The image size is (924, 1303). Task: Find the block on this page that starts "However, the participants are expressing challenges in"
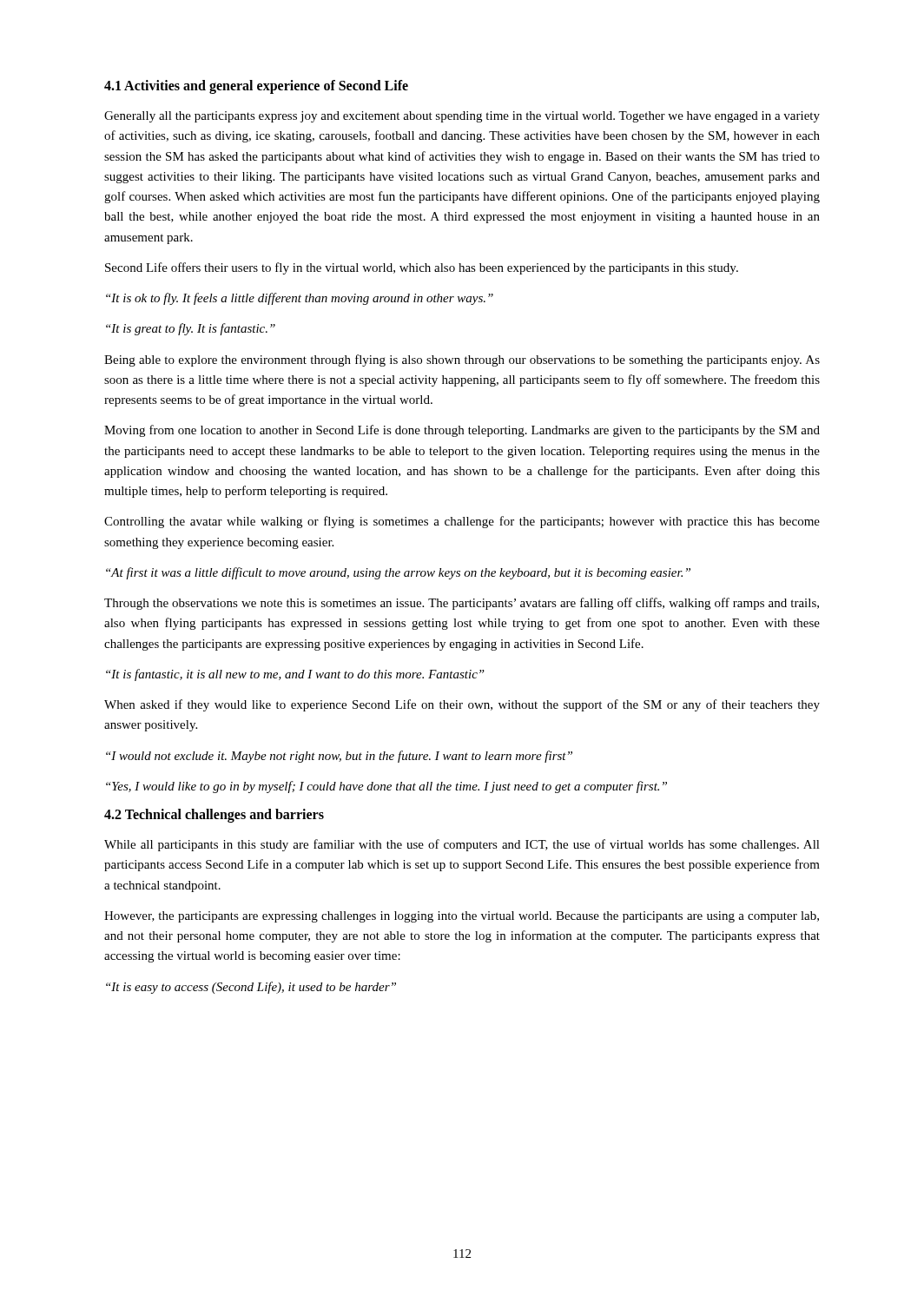(x=462, y=936)
